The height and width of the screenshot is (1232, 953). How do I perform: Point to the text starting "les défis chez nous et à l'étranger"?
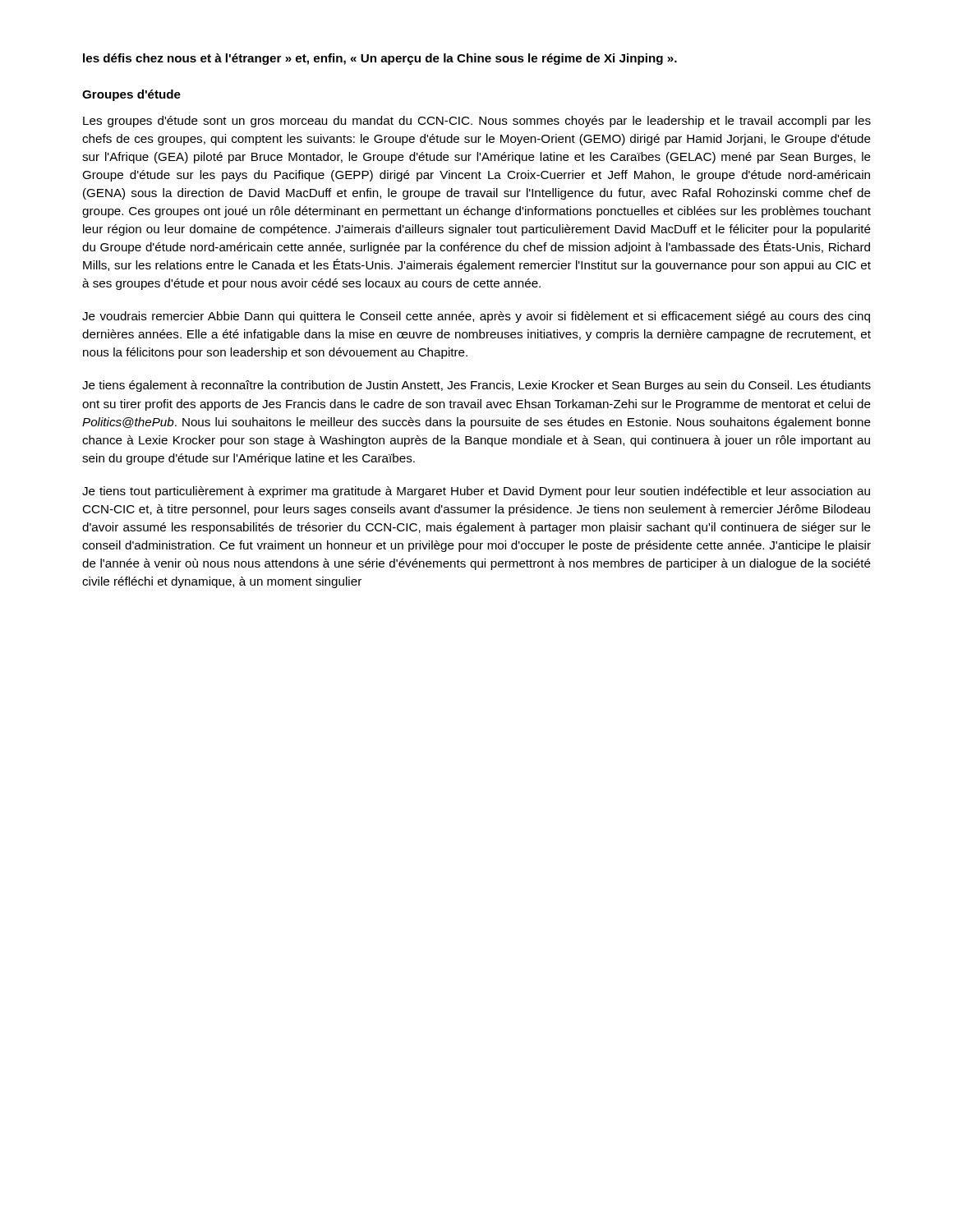coord(380,58)
